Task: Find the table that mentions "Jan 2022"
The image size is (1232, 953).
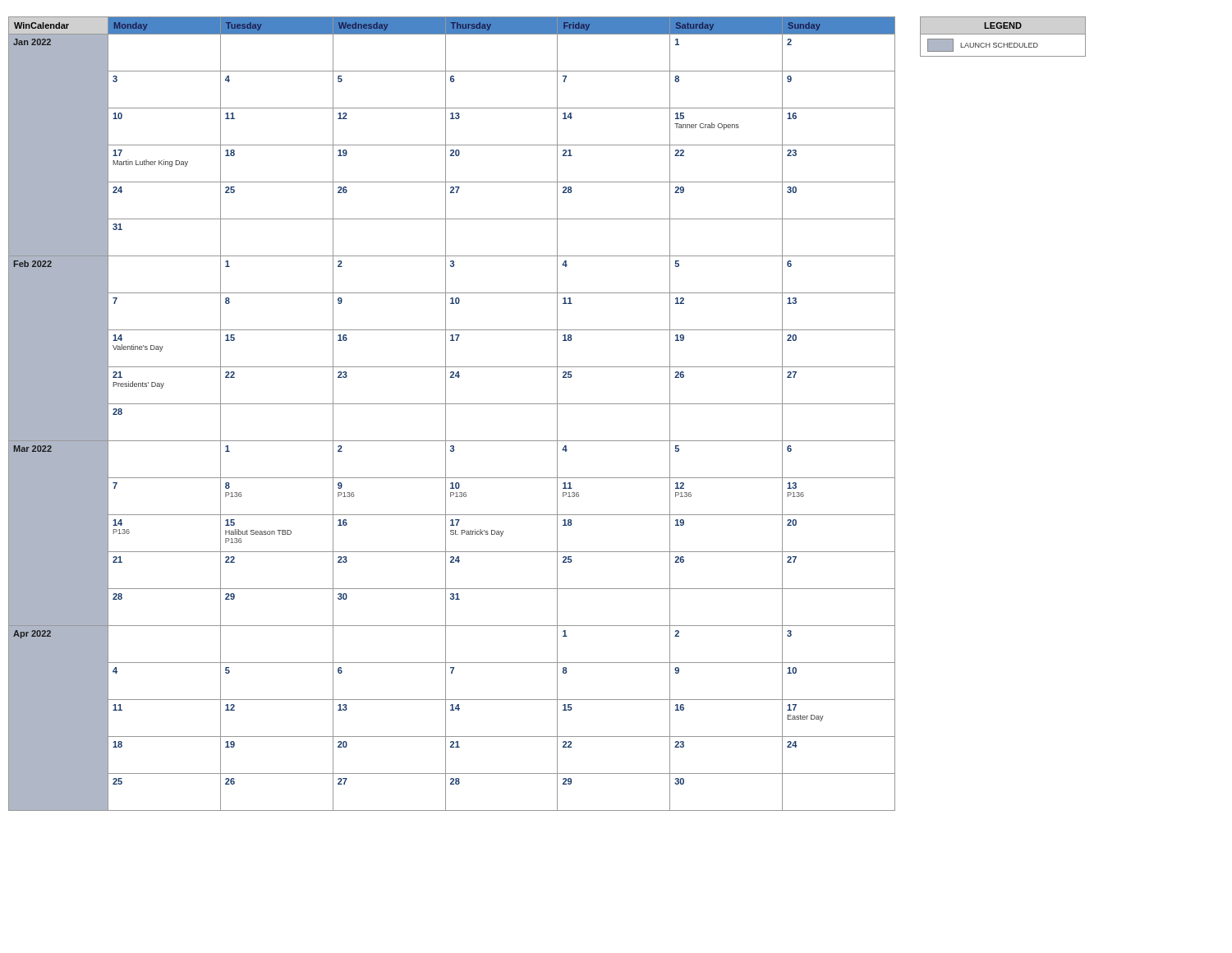Action: click(452, 414)
